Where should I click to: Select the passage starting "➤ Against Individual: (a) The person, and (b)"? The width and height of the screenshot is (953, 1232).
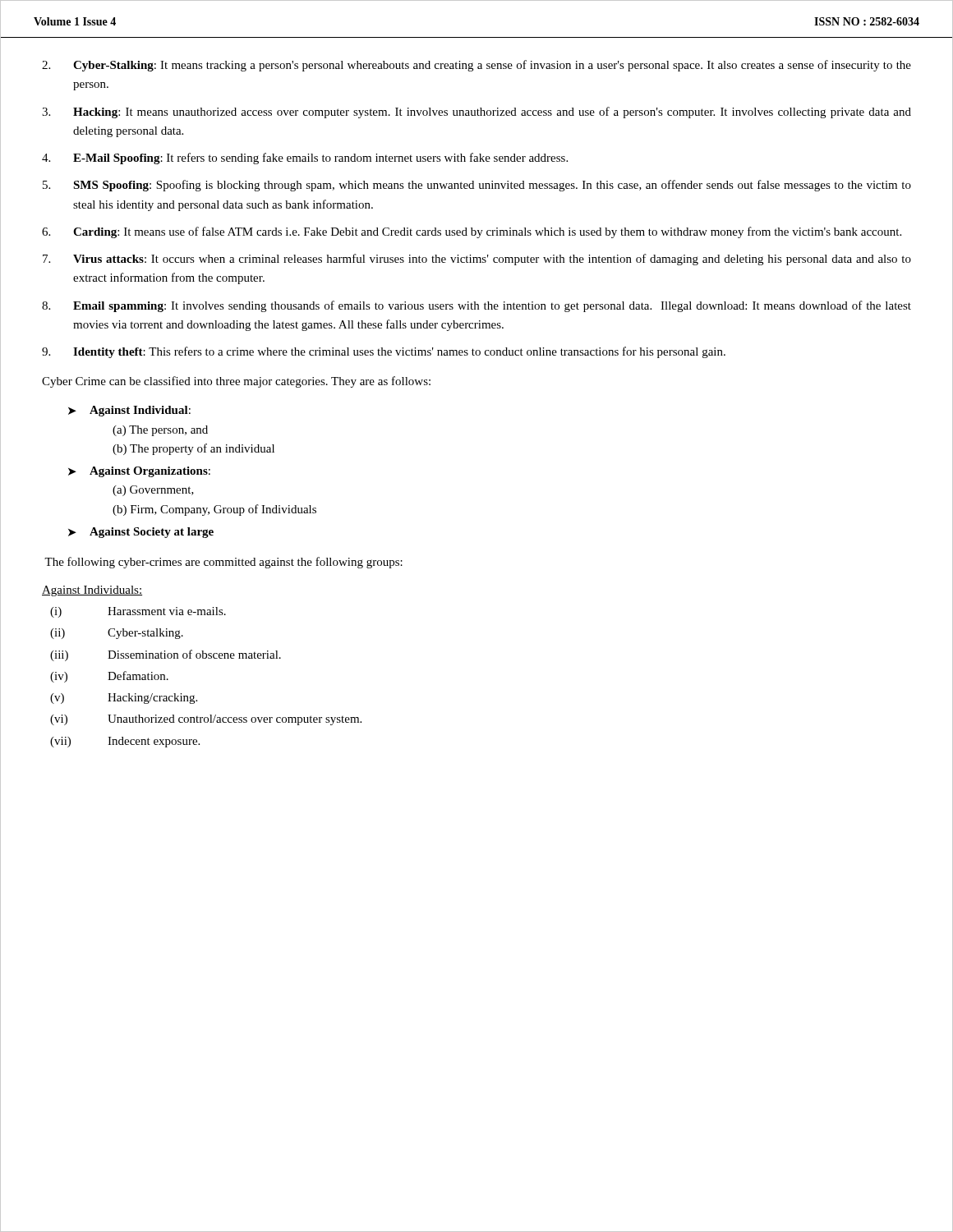tap(129, 411)
